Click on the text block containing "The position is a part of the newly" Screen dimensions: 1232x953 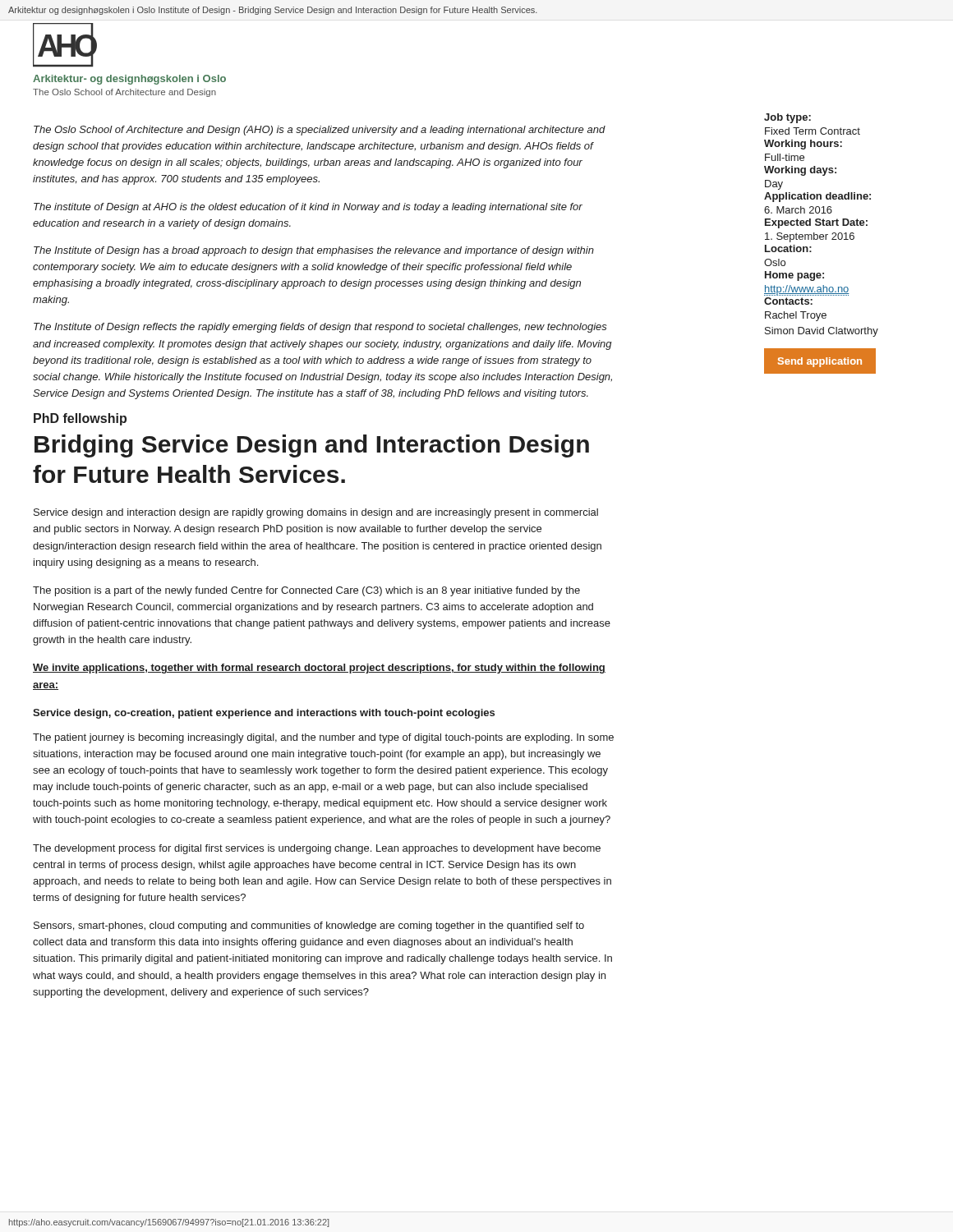(325, 615)
